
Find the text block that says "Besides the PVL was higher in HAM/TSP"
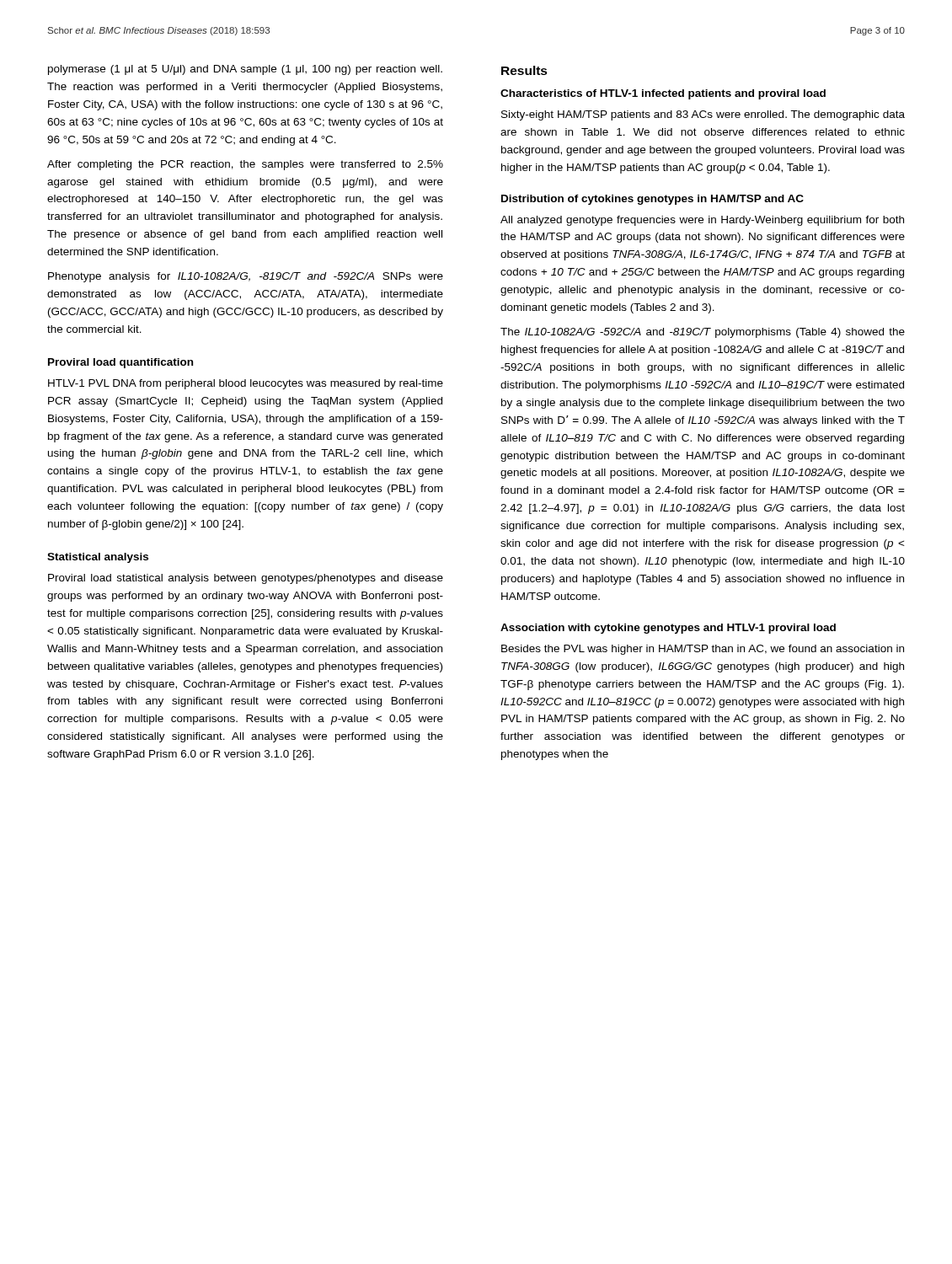pos(703,702)
